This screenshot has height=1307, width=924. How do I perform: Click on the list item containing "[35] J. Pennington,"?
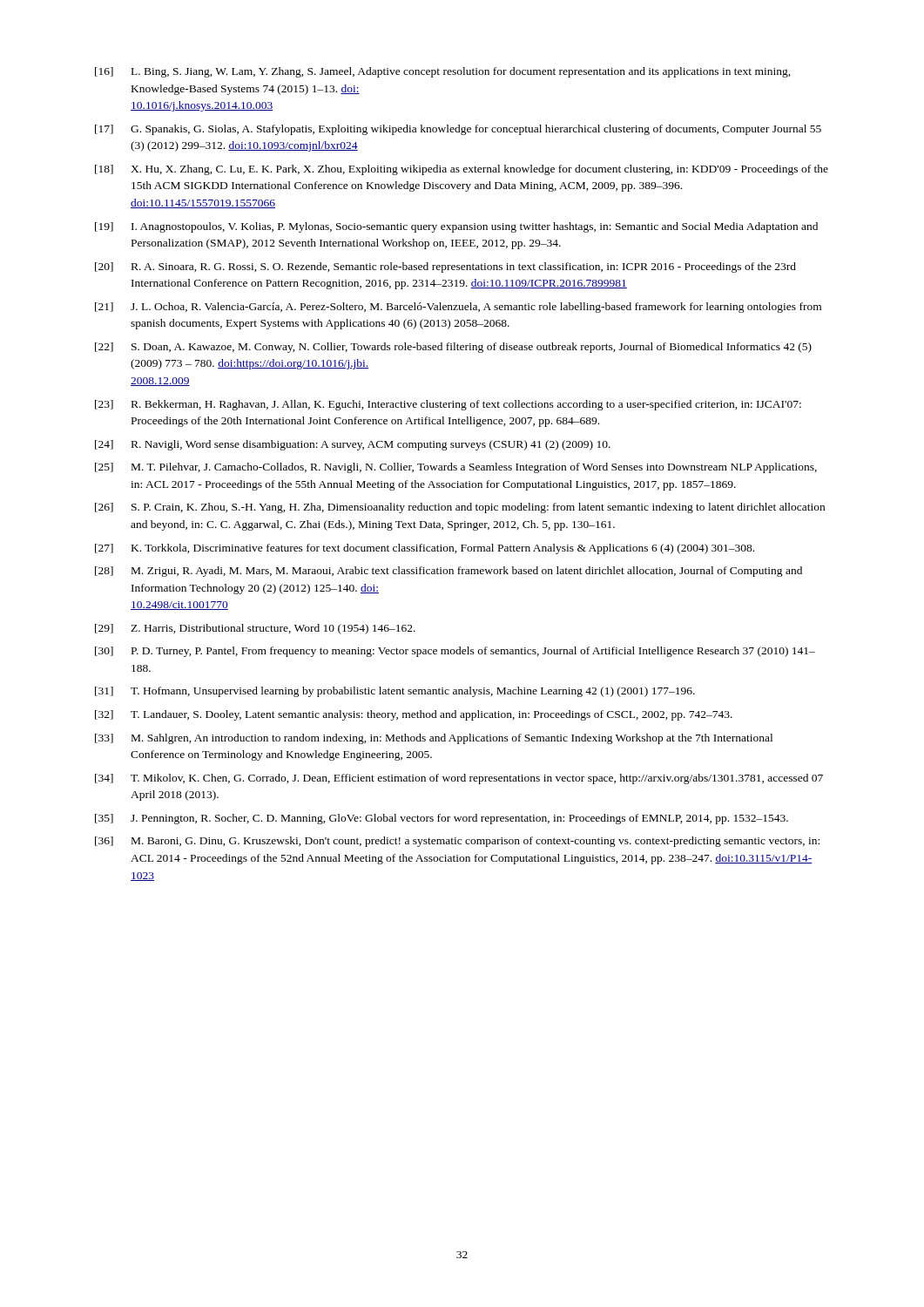[462, 818]
